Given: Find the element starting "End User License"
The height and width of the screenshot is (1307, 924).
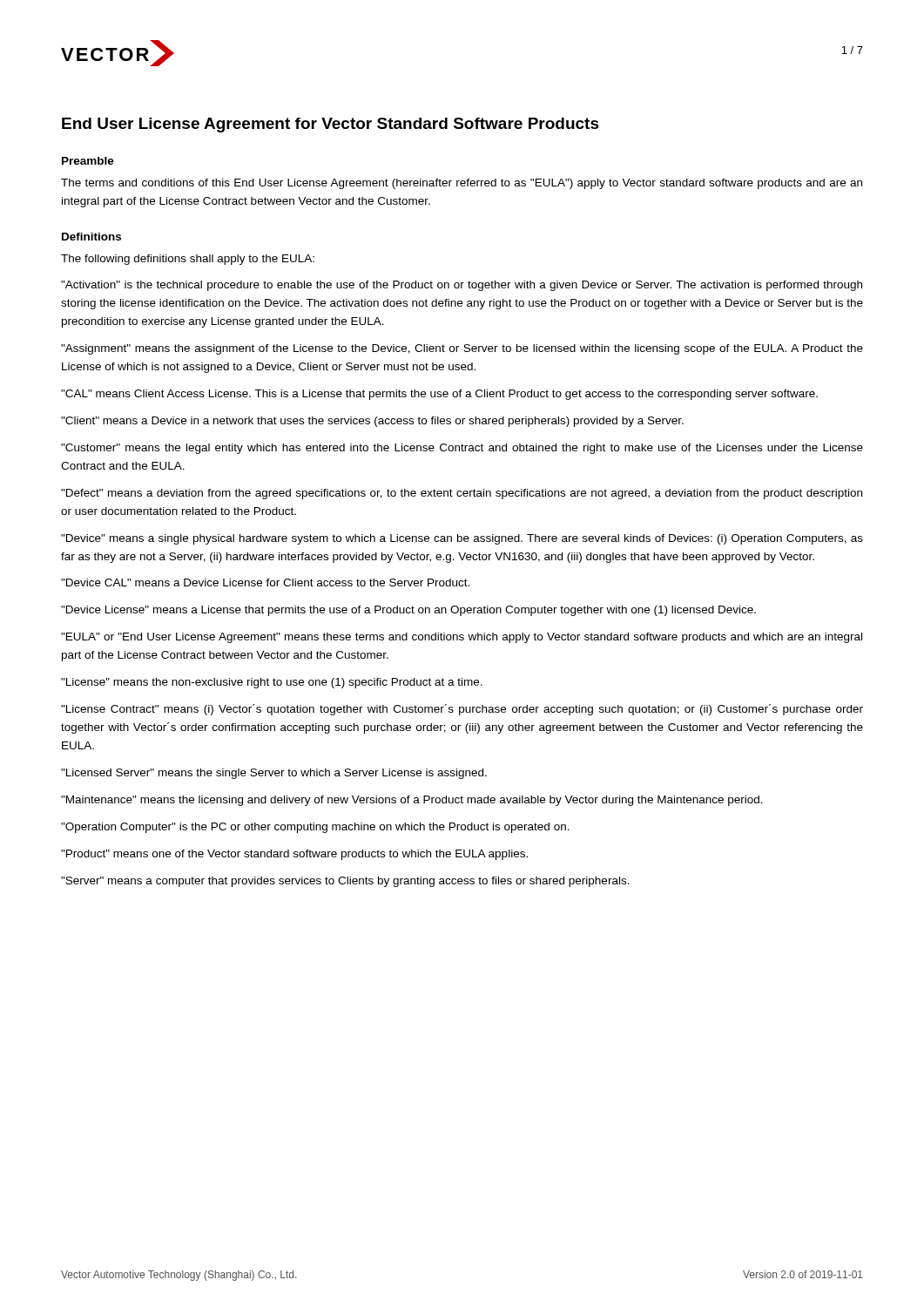Looking at the screenshot, I should (462, 124).
